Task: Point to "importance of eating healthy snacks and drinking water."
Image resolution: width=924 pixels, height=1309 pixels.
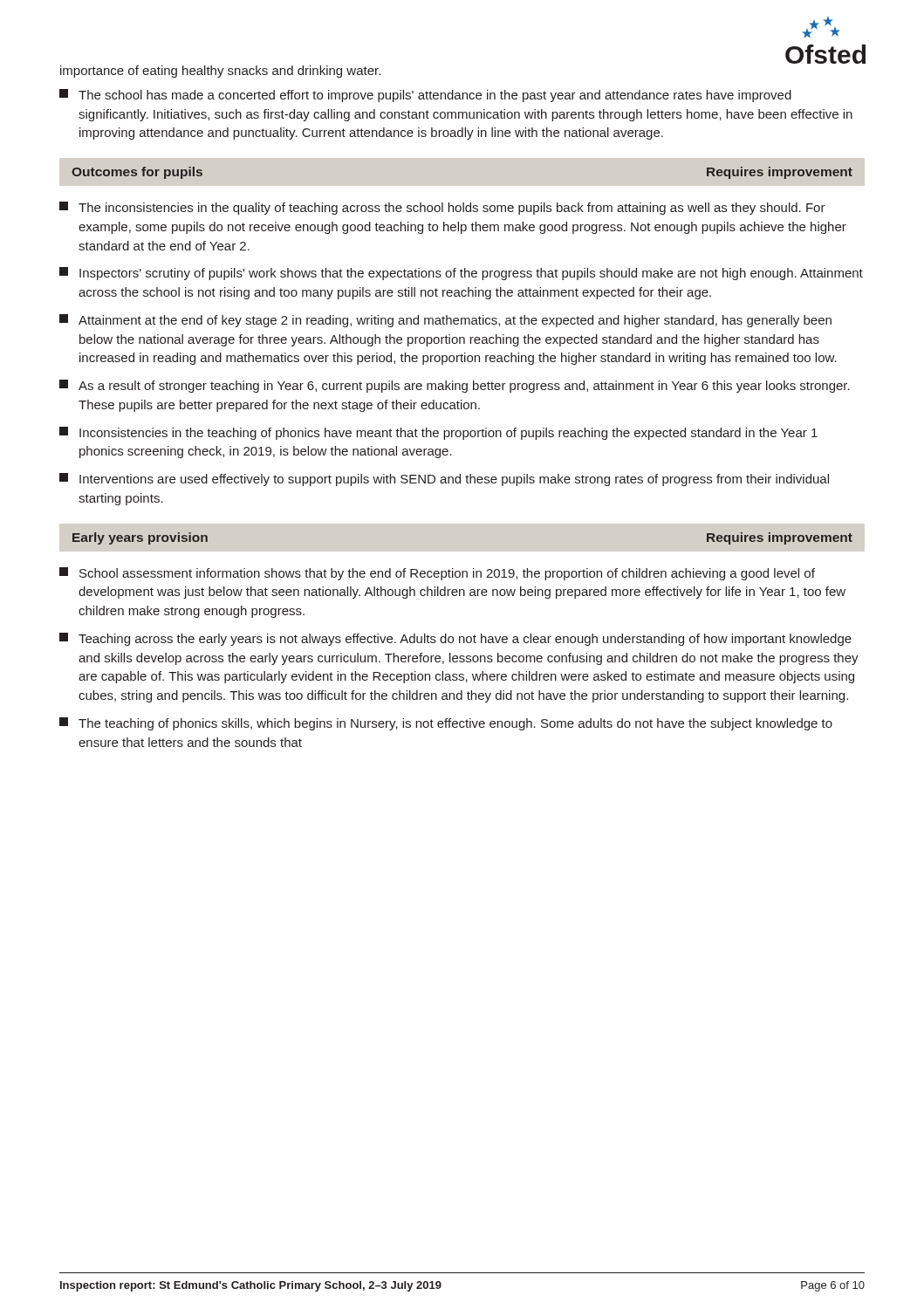Action: click(220, 70)
